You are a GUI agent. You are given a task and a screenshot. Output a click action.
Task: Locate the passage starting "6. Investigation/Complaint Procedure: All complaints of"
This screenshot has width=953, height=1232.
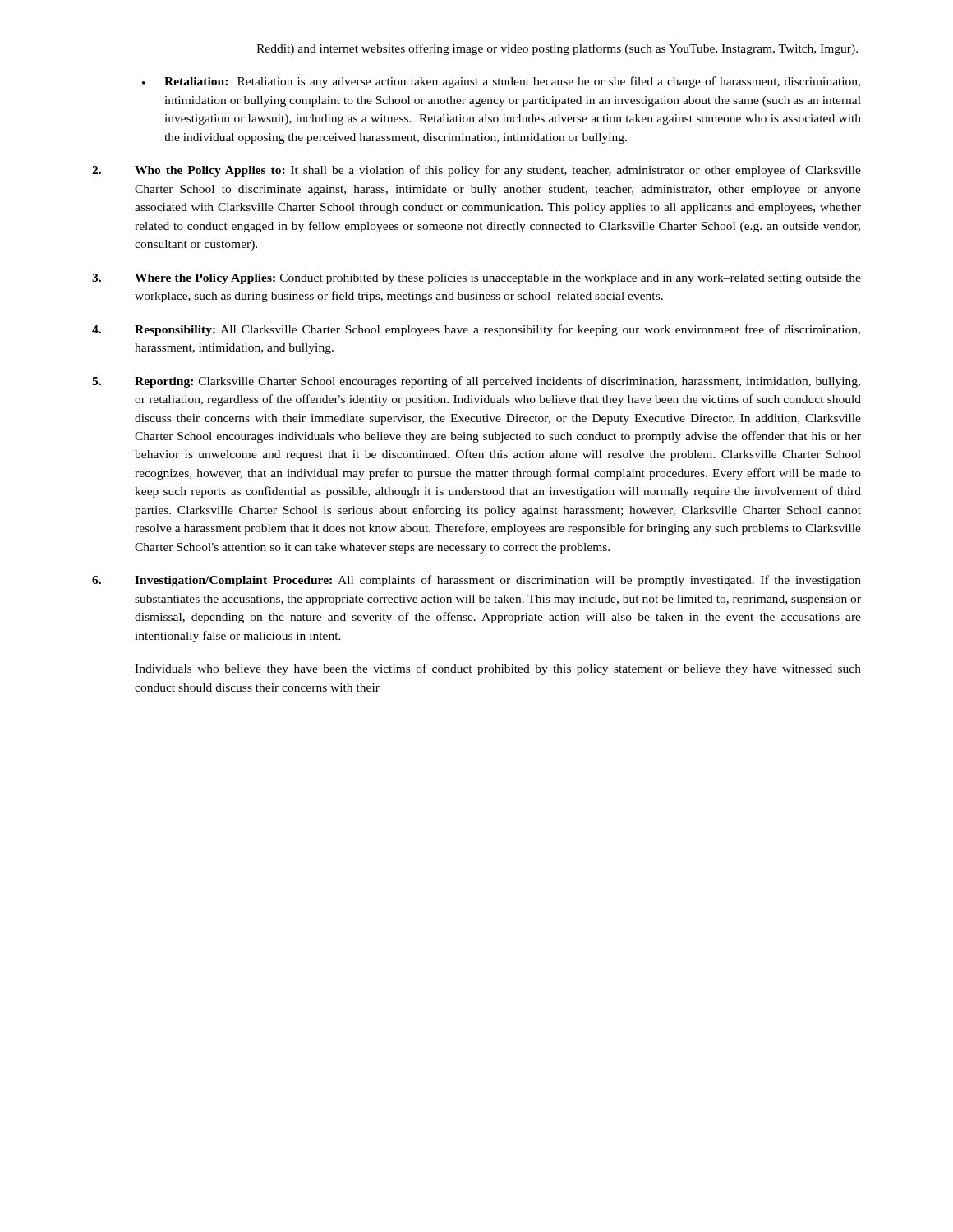coord(476,608)
